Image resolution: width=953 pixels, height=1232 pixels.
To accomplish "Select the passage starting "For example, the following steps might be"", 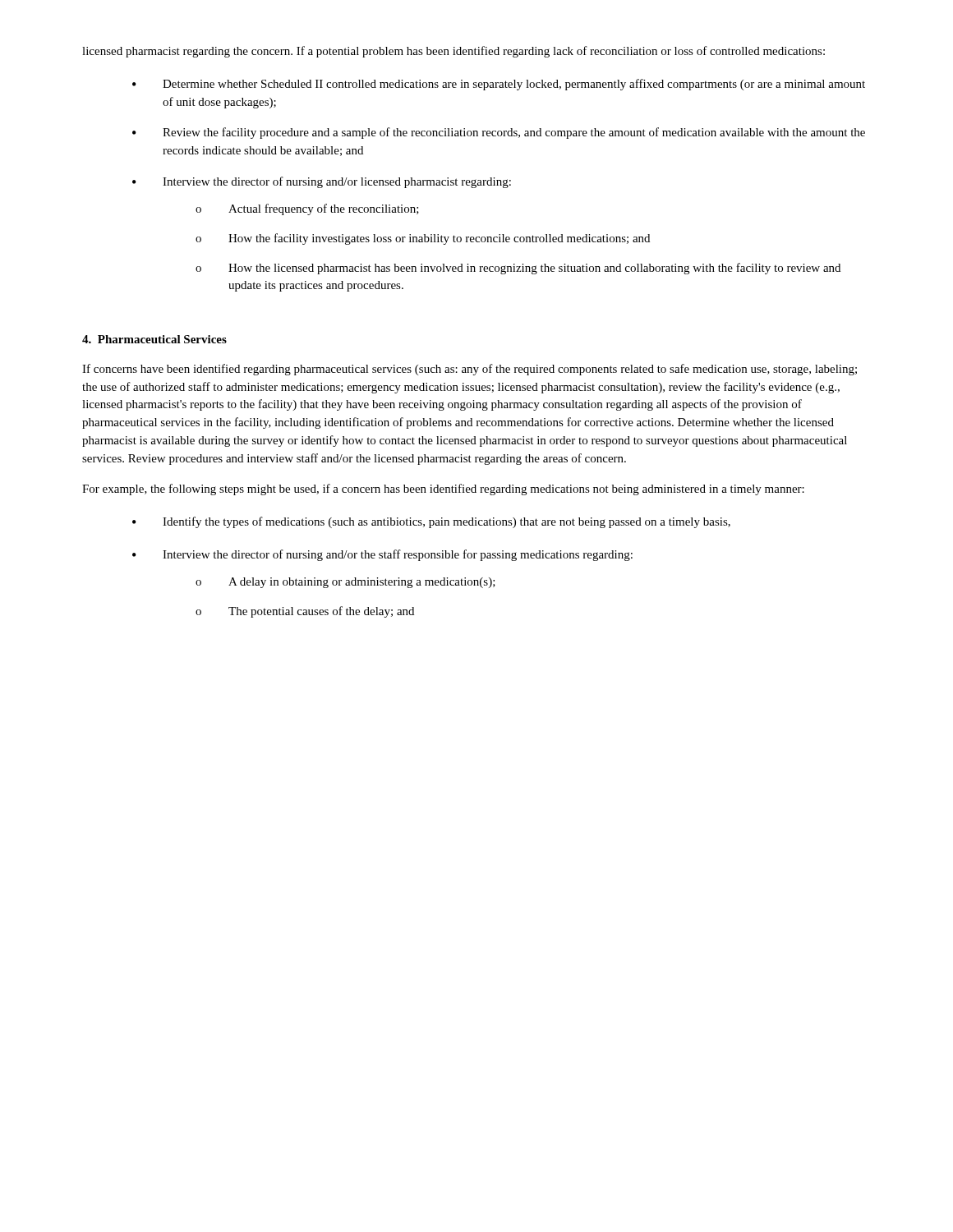I will pos(444,489).
